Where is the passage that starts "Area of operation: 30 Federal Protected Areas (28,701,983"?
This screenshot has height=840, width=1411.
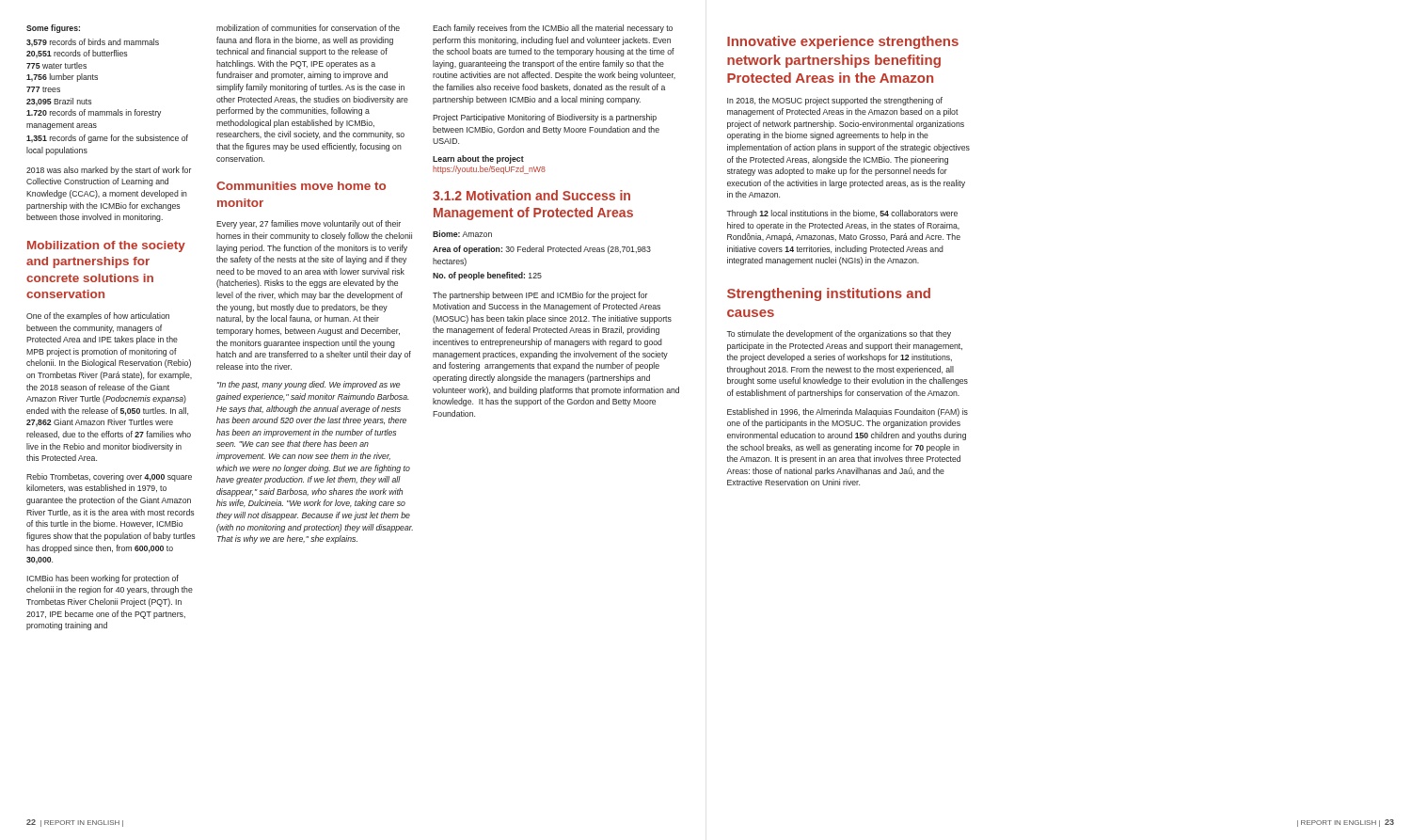542,255
